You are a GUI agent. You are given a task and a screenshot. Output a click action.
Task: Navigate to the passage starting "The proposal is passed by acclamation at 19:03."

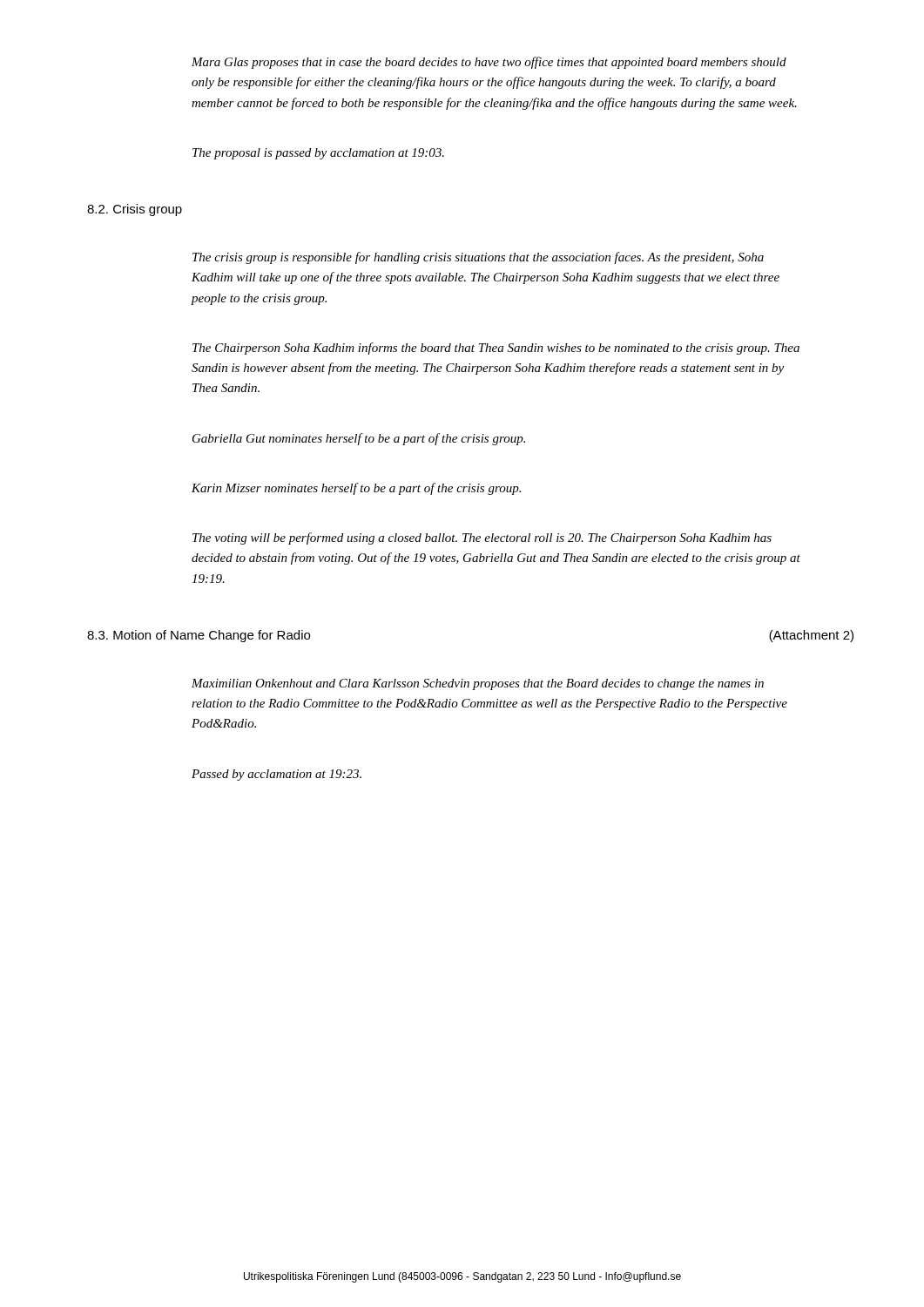point(318,154)
